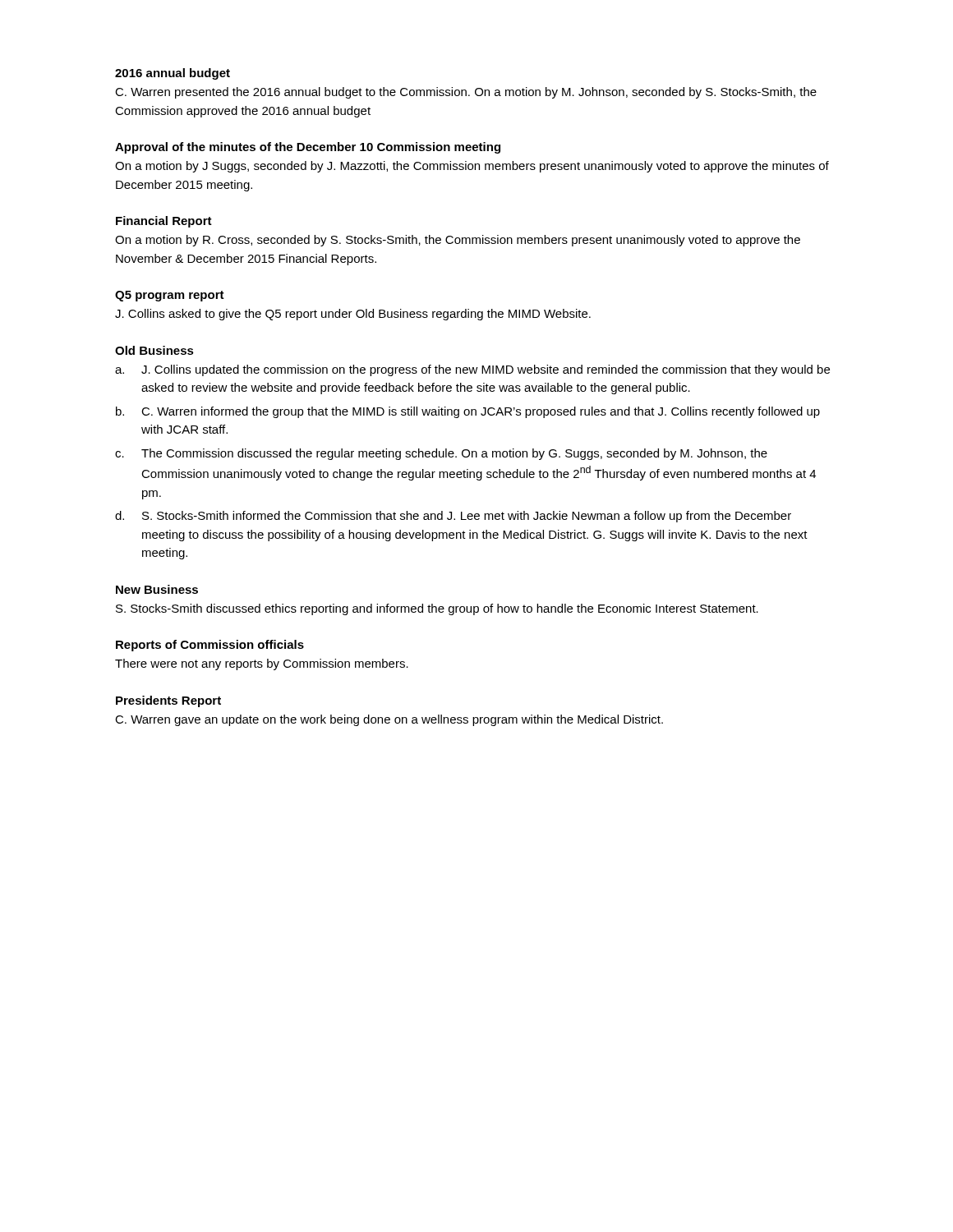This screenshot has height=1232, width=953.
Task: Navigate to the region starting "a. J. Collins updated the commission on"
Action: tap(476, 379)
